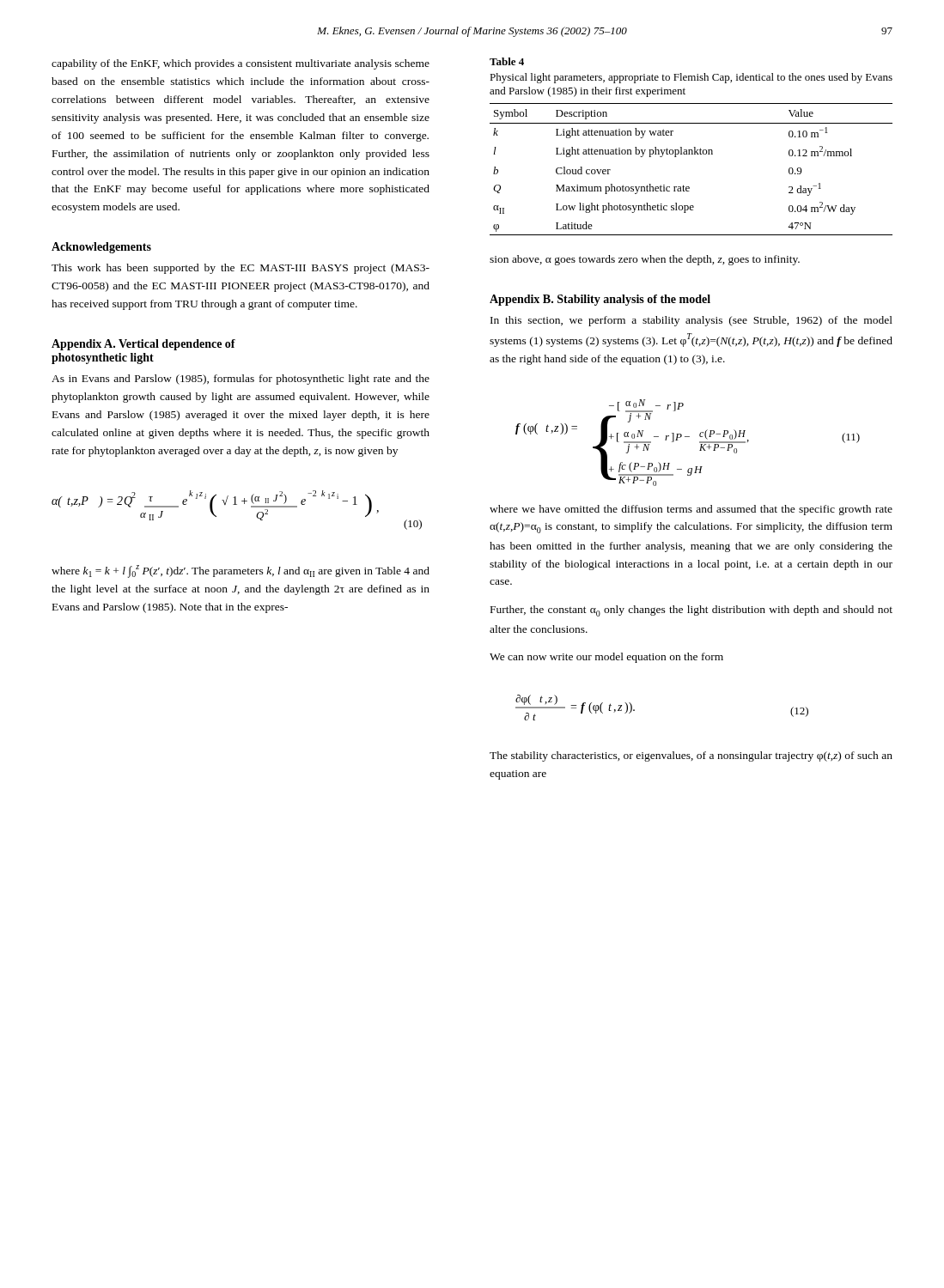Locate the table with the text "α II"
Viewport: 944px width, 1288px height.
point(691,169)
